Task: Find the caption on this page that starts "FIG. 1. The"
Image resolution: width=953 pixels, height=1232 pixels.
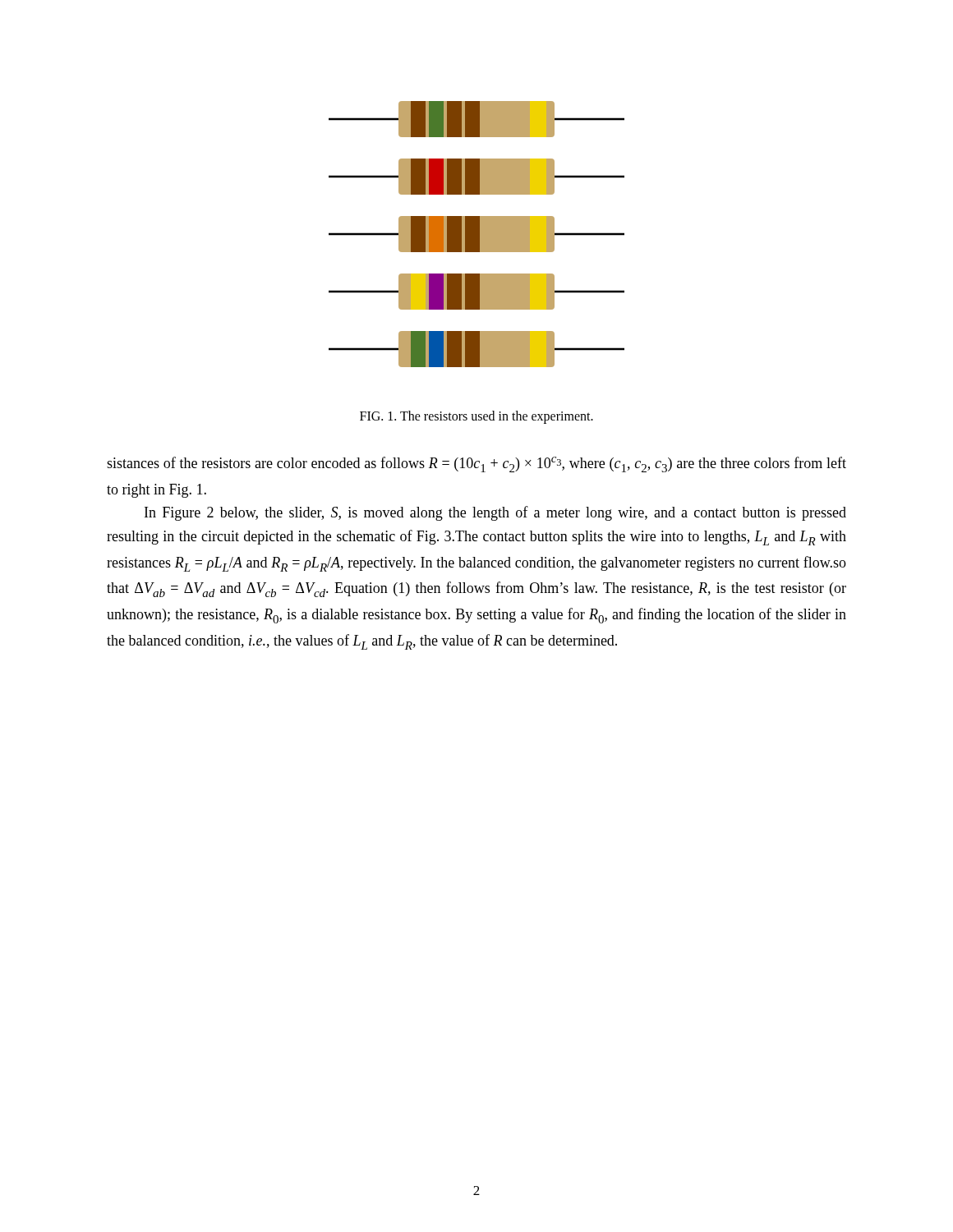Action: click(476, 416)
